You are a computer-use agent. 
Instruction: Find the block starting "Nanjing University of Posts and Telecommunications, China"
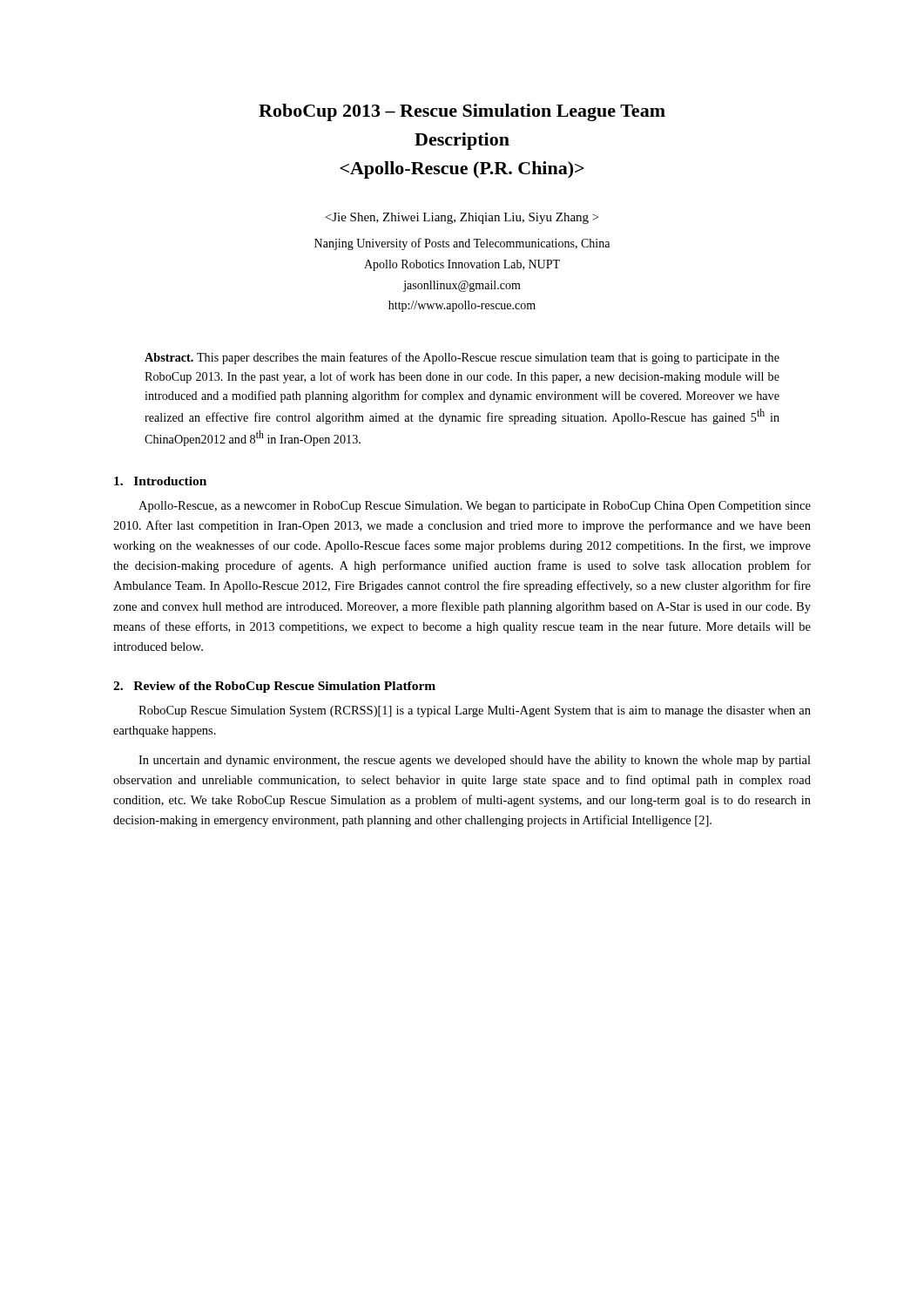462,275
